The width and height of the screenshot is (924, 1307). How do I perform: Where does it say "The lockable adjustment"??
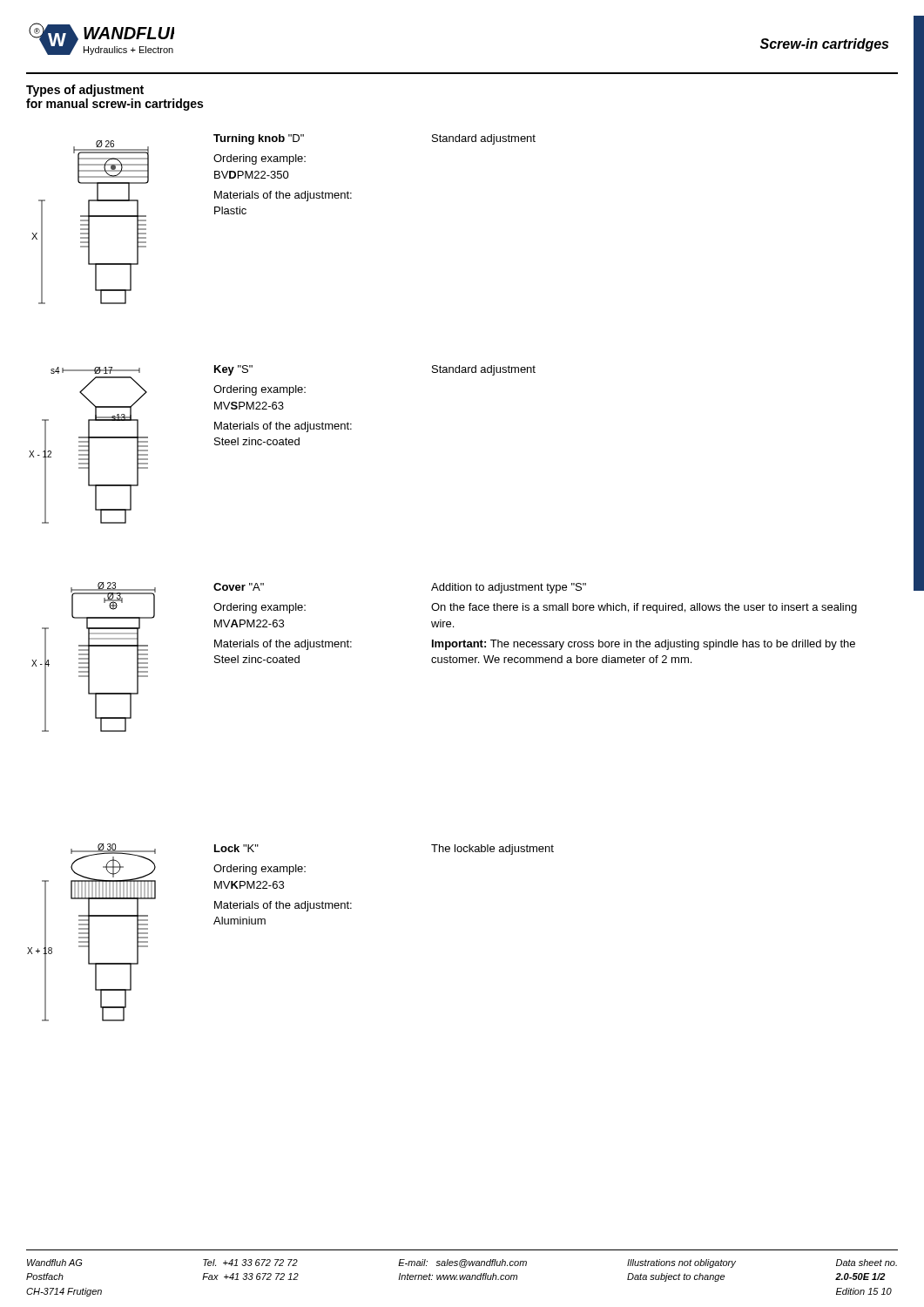(492, 850)
